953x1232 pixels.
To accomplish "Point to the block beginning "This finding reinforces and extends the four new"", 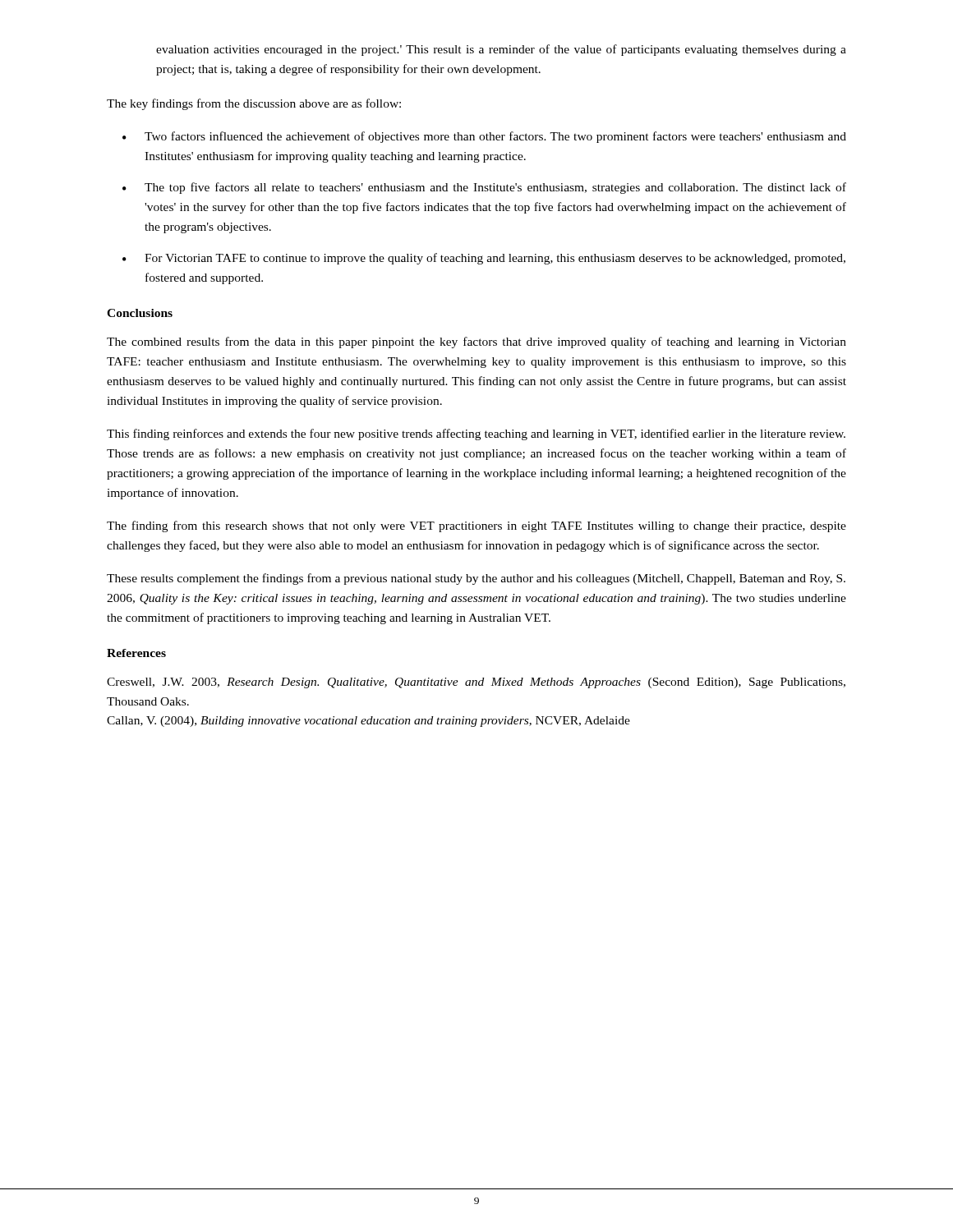I will tap(476, 463).
